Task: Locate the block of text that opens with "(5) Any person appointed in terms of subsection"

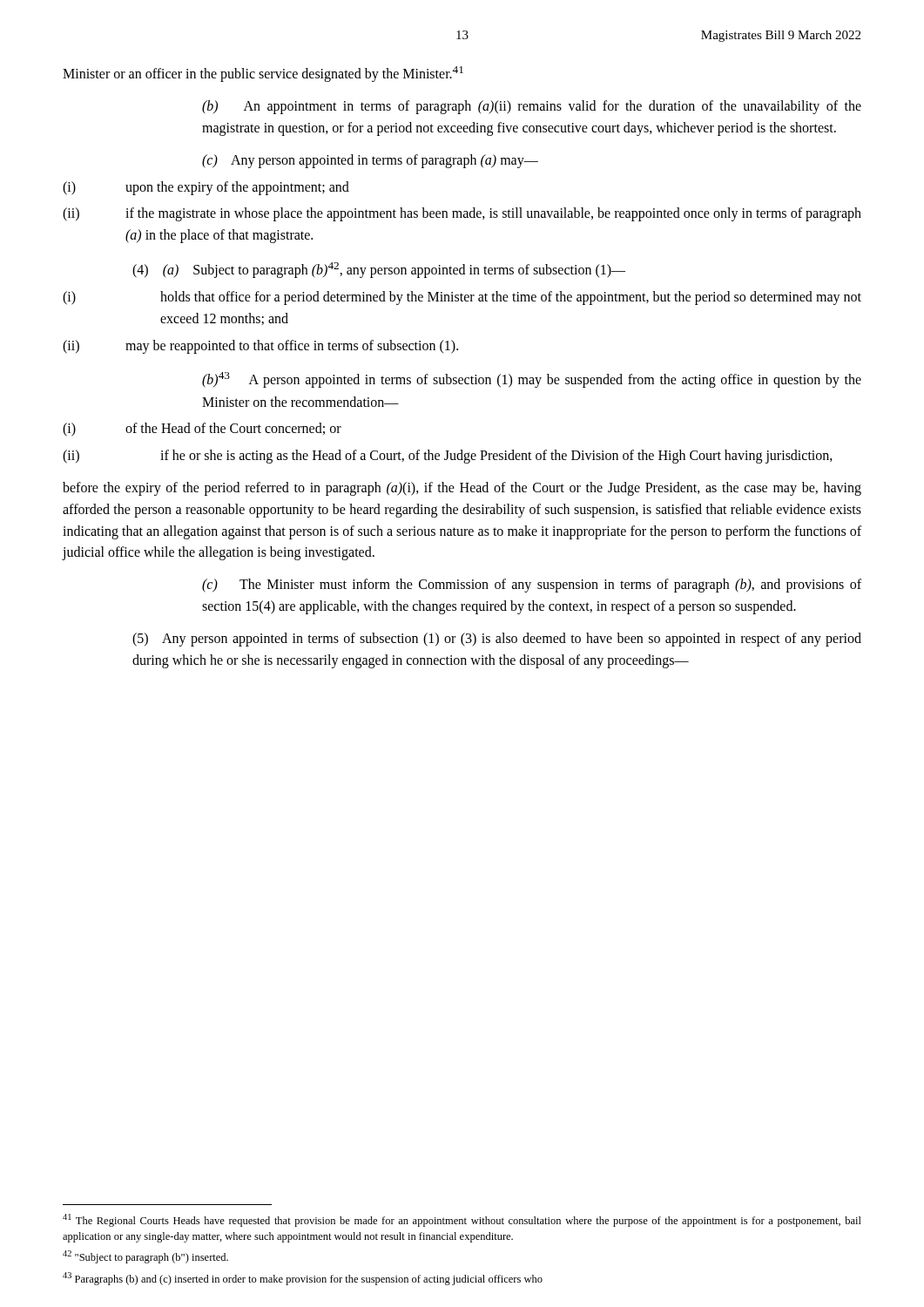Action: [497, 650]
